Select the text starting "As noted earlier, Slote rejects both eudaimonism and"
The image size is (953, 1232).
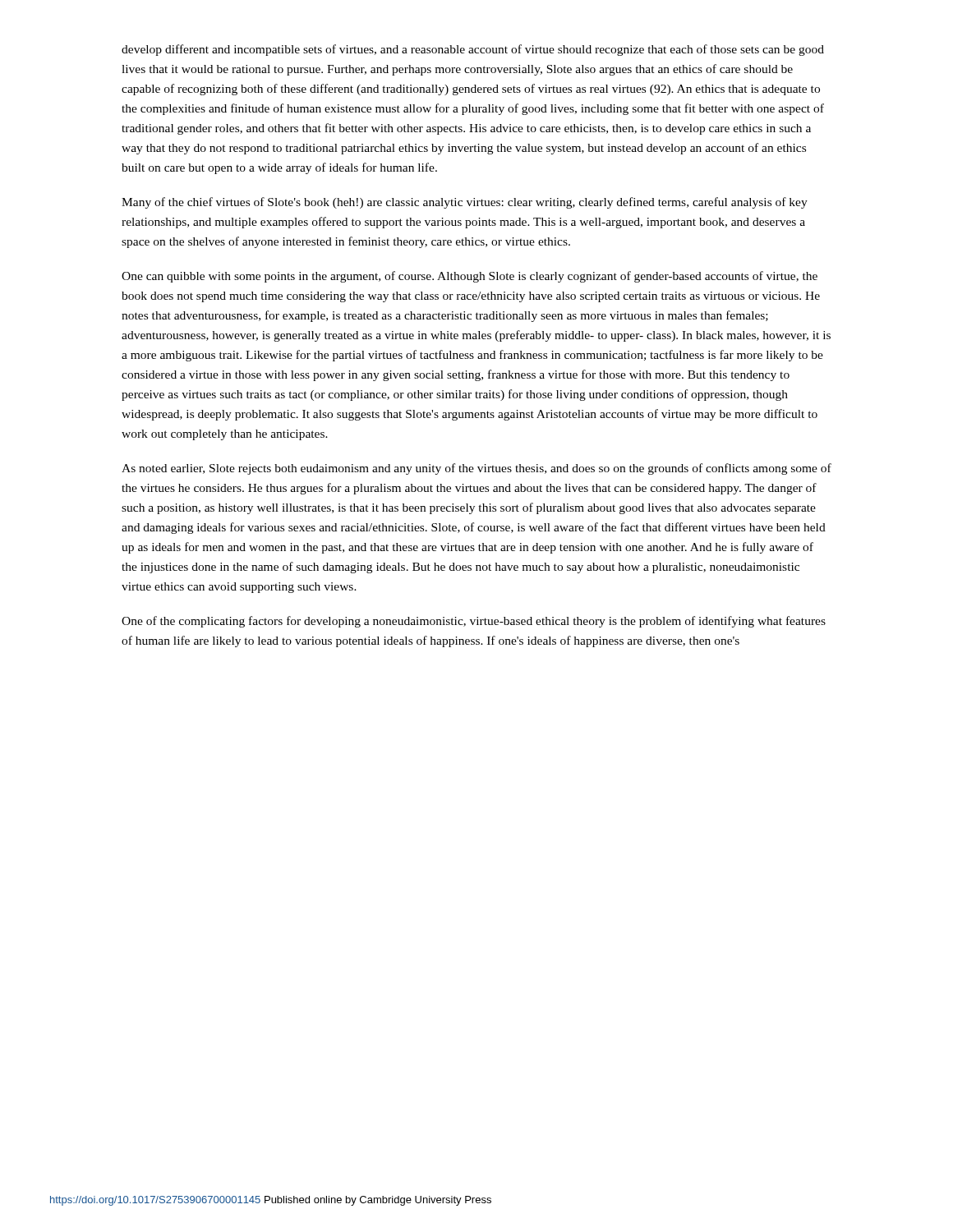pos(476,527)
